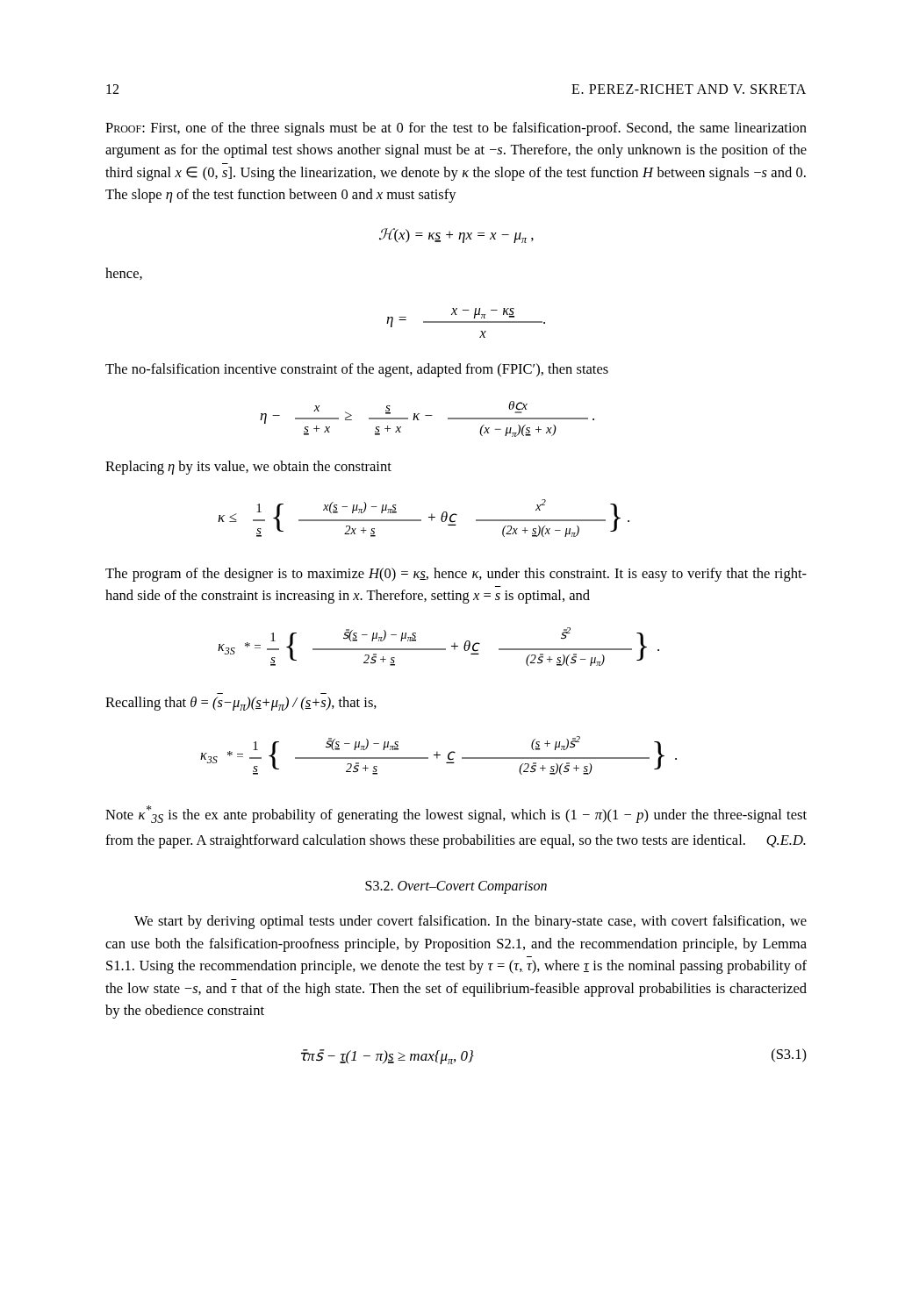The height and width of the screenshot is (1316, 912).
Task: Where is the formula that starts "κ ≤ 1 s"?
Action: [x=456, y=520]
